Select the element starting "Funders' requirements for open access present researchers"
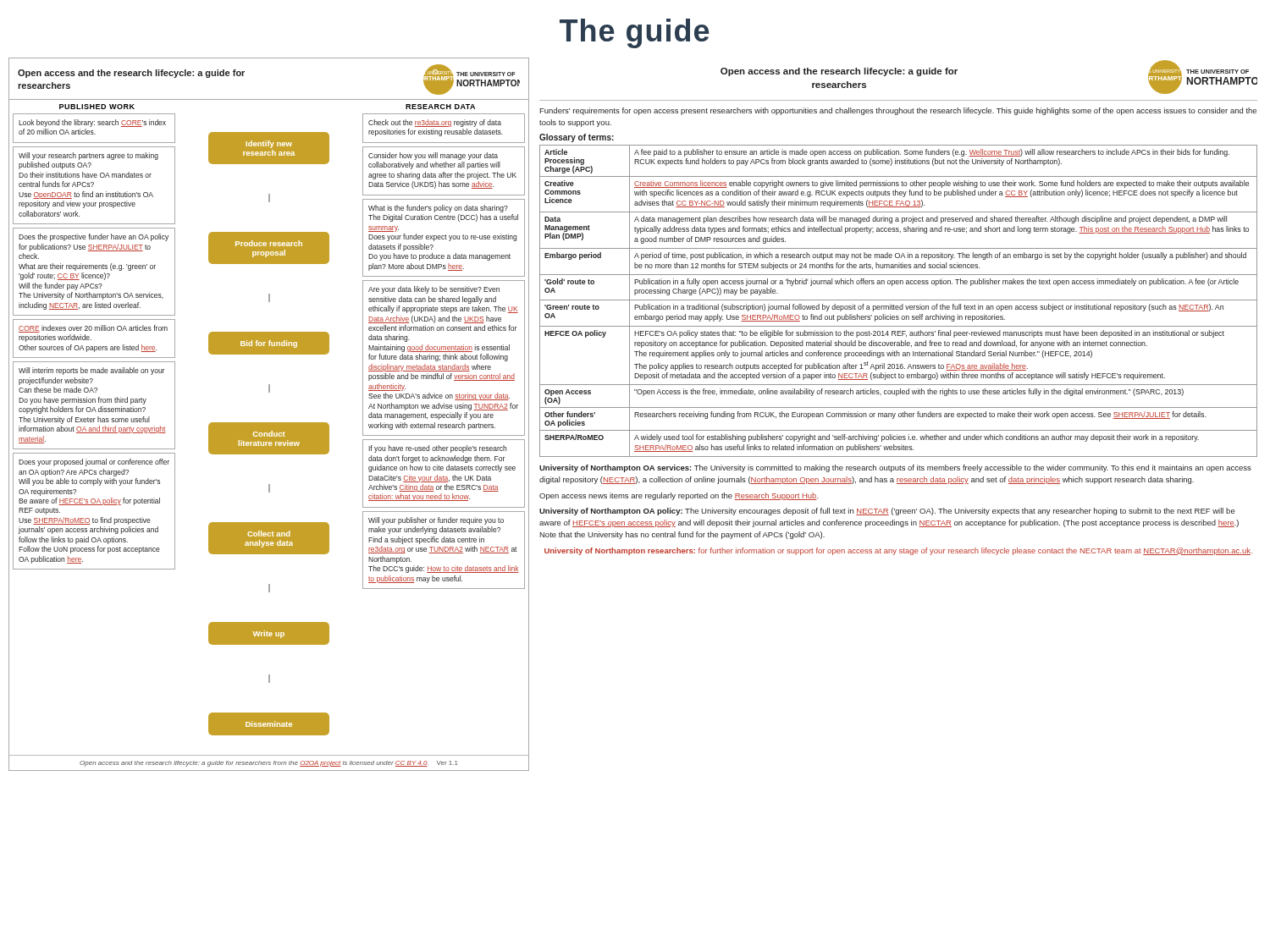 [x=898, y=116]
